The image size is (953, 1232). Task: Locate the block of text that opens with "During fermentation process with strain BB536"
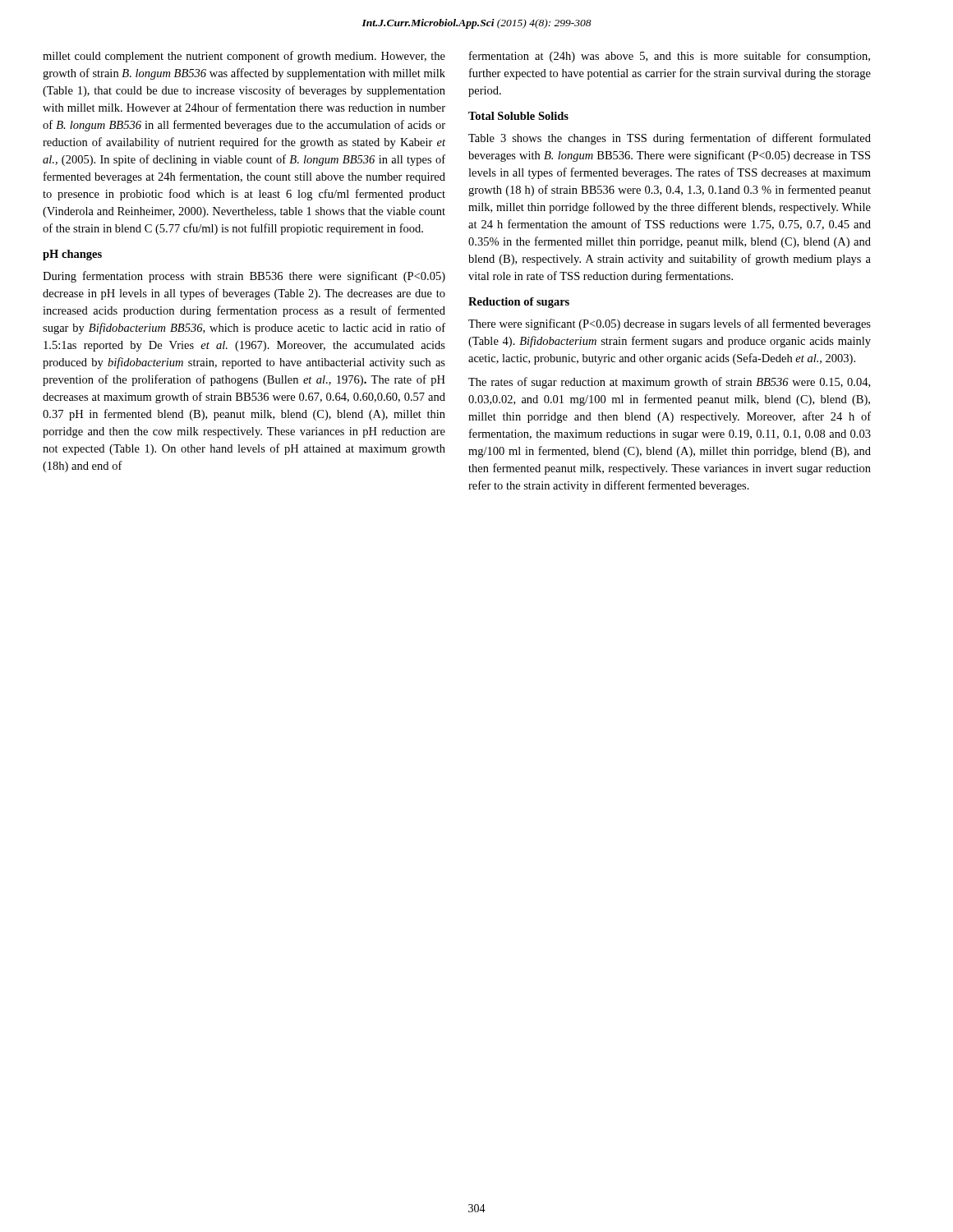[244, 371]
